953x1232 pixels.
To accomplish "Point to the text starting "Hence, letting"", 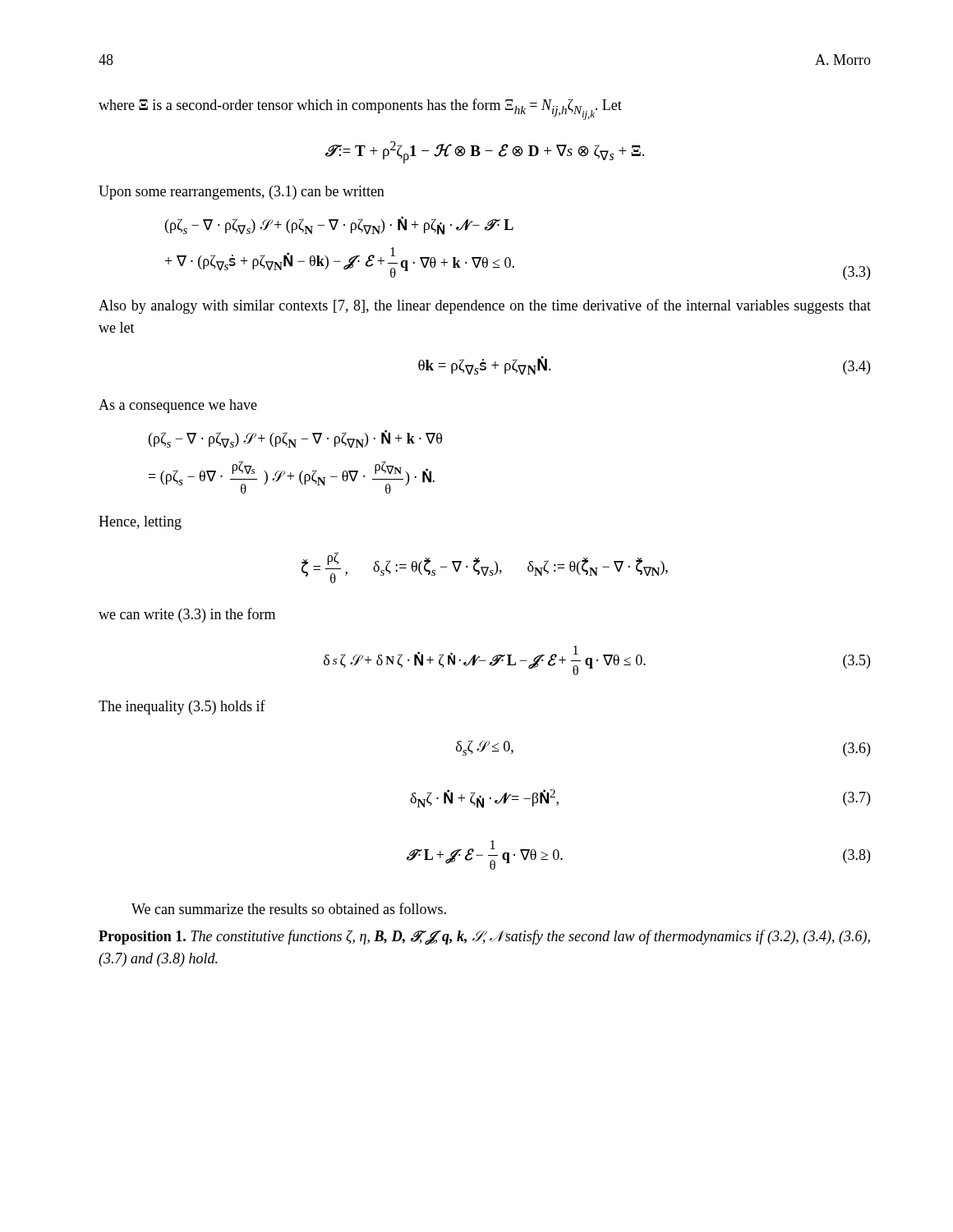I will [x=140, y=522].
